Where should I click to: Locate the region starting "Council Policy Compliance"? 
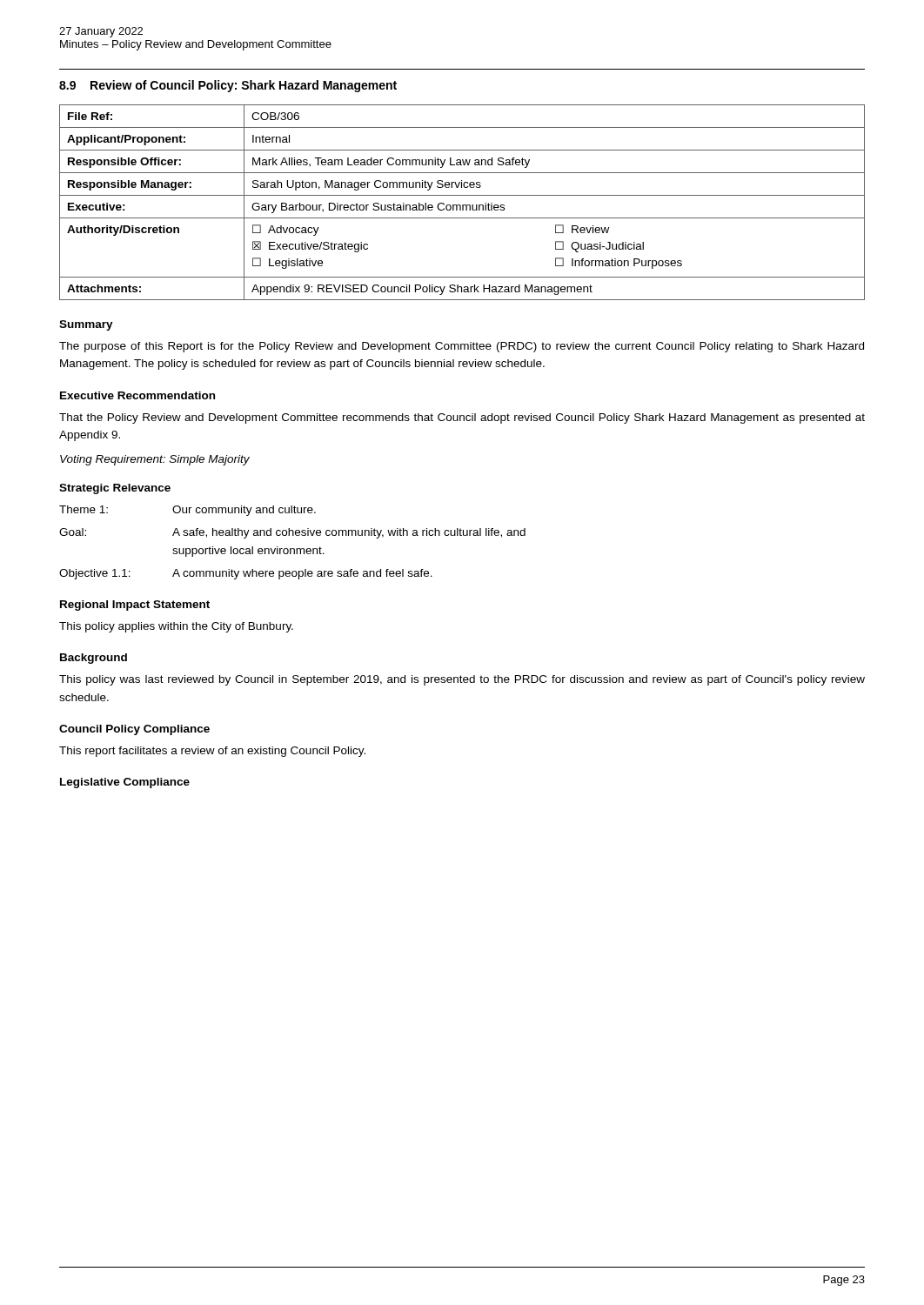[135, 728]
